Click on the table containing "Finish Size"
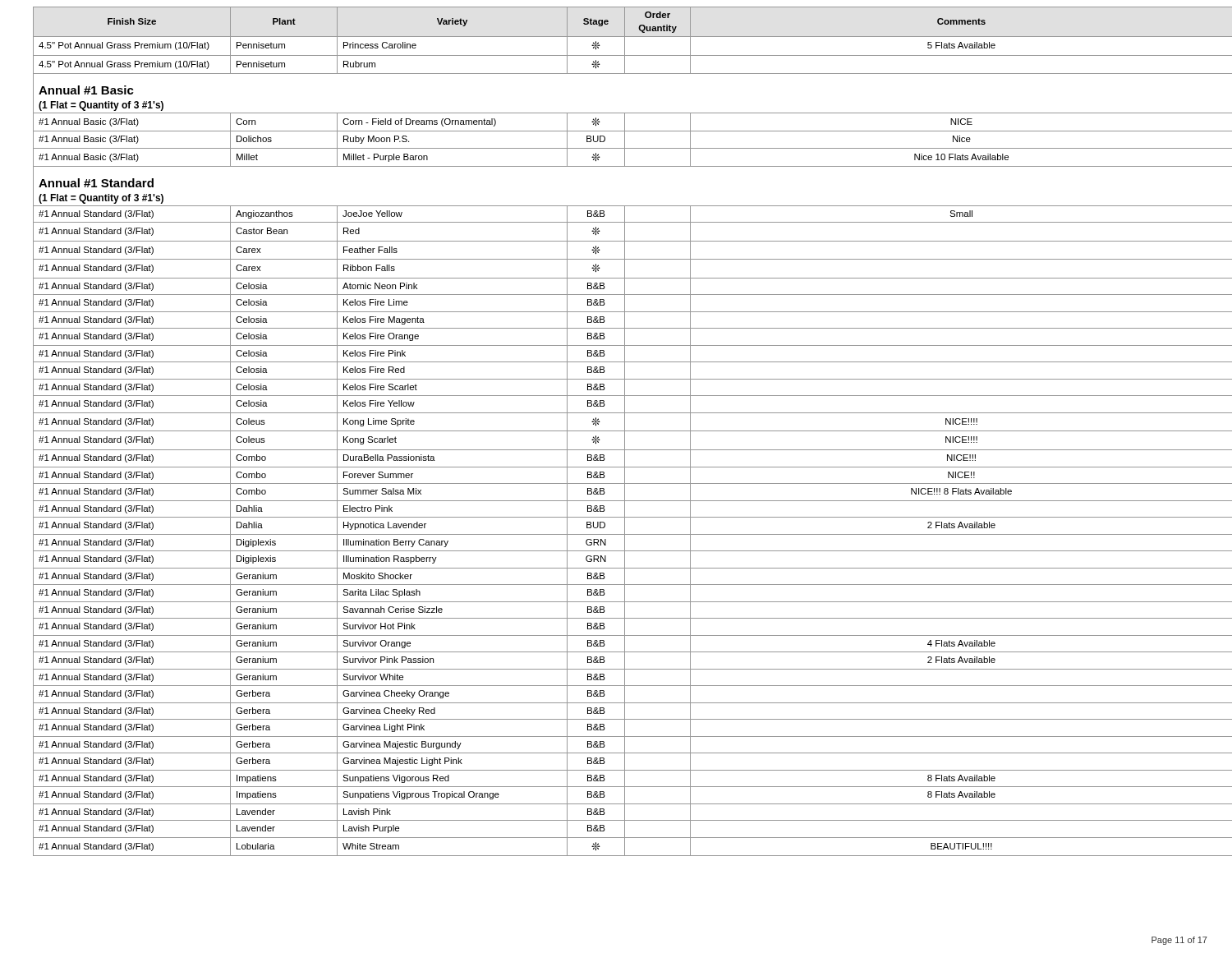This screenshot has width=1232, height=953. [x=616, y=431]
